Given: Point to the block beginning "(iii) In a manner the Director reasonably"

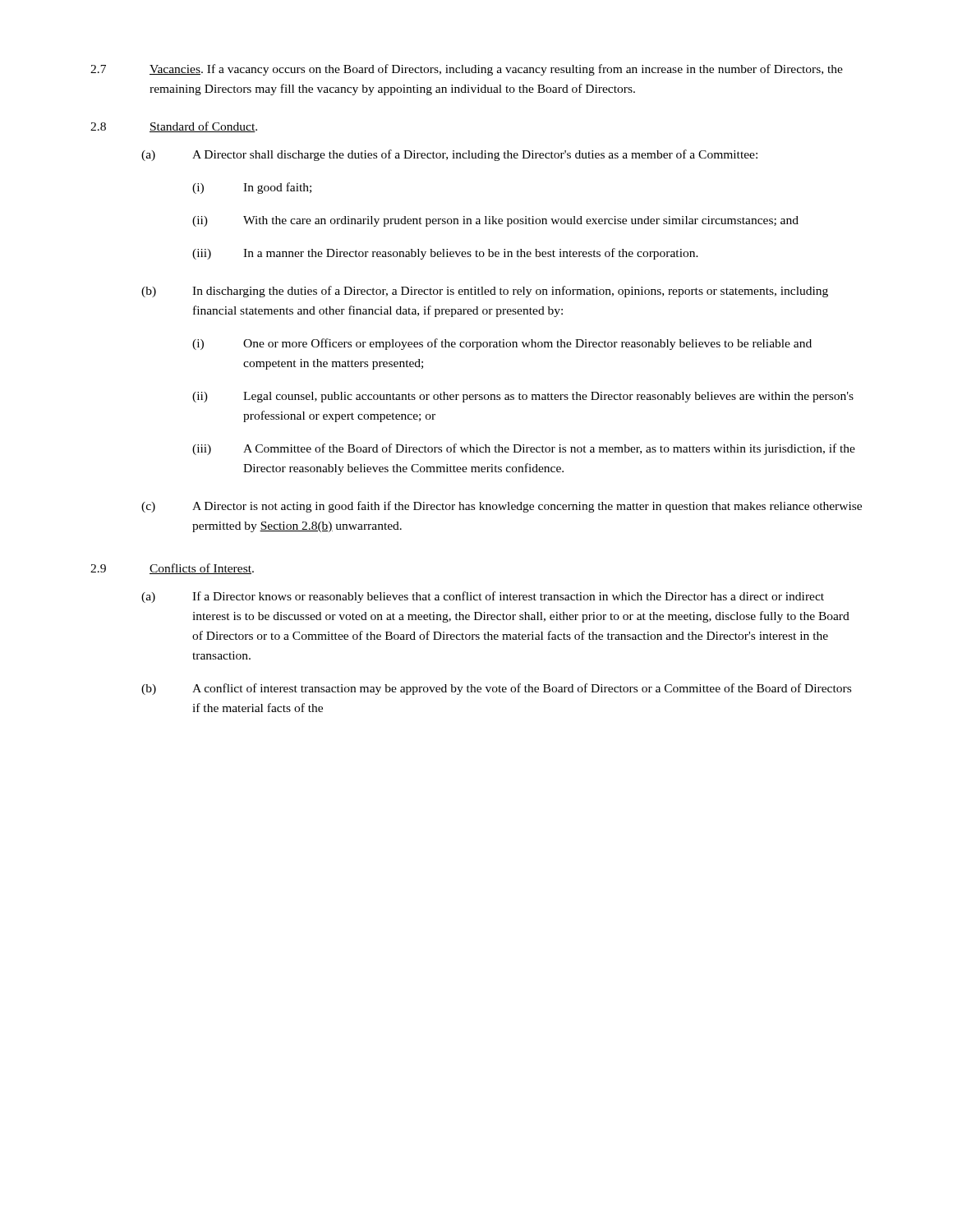Looking at the screenshot, I should click(x=527, y=253).
